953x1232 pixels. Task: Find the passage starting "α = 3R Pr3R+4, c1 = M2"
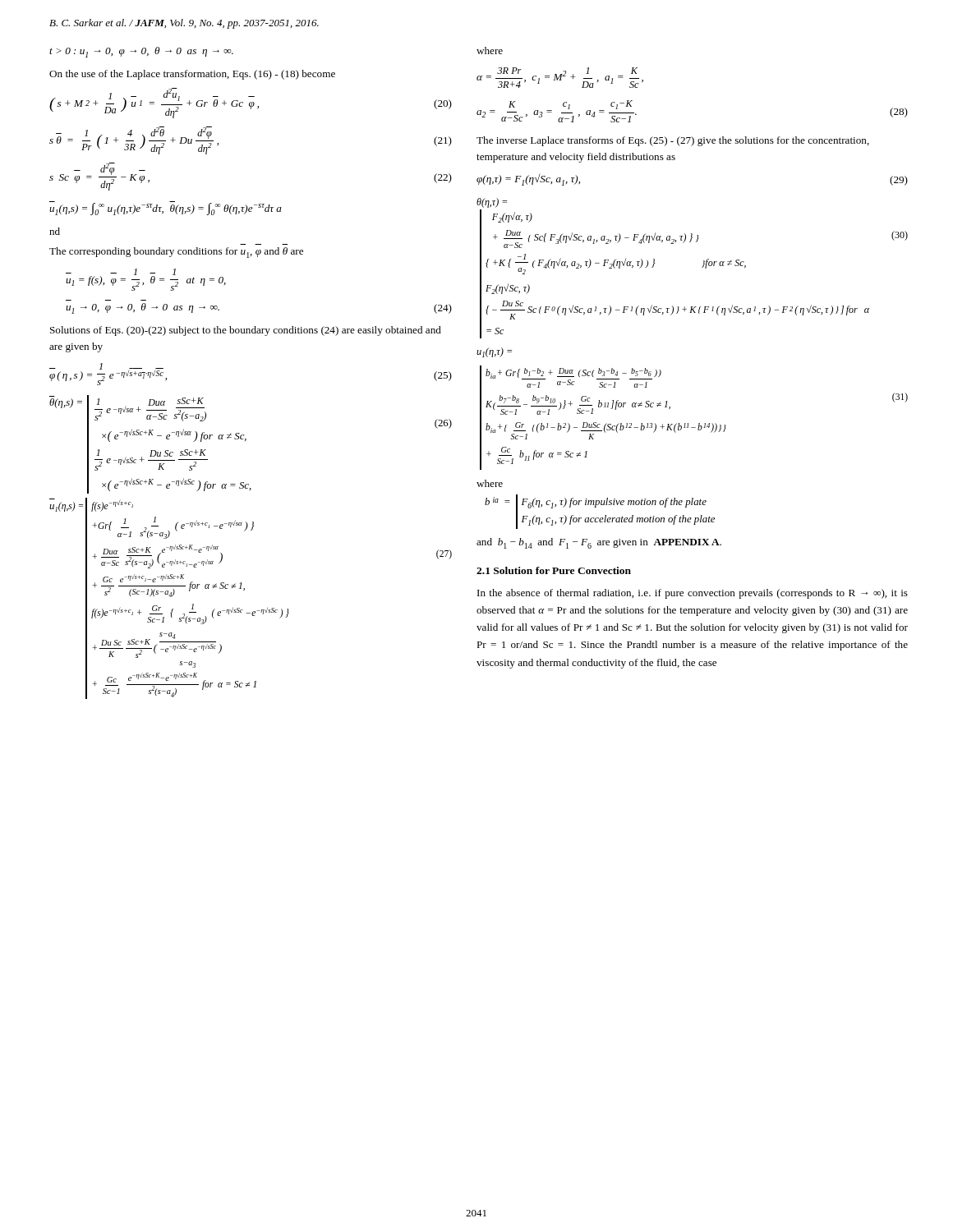(560, 78)
